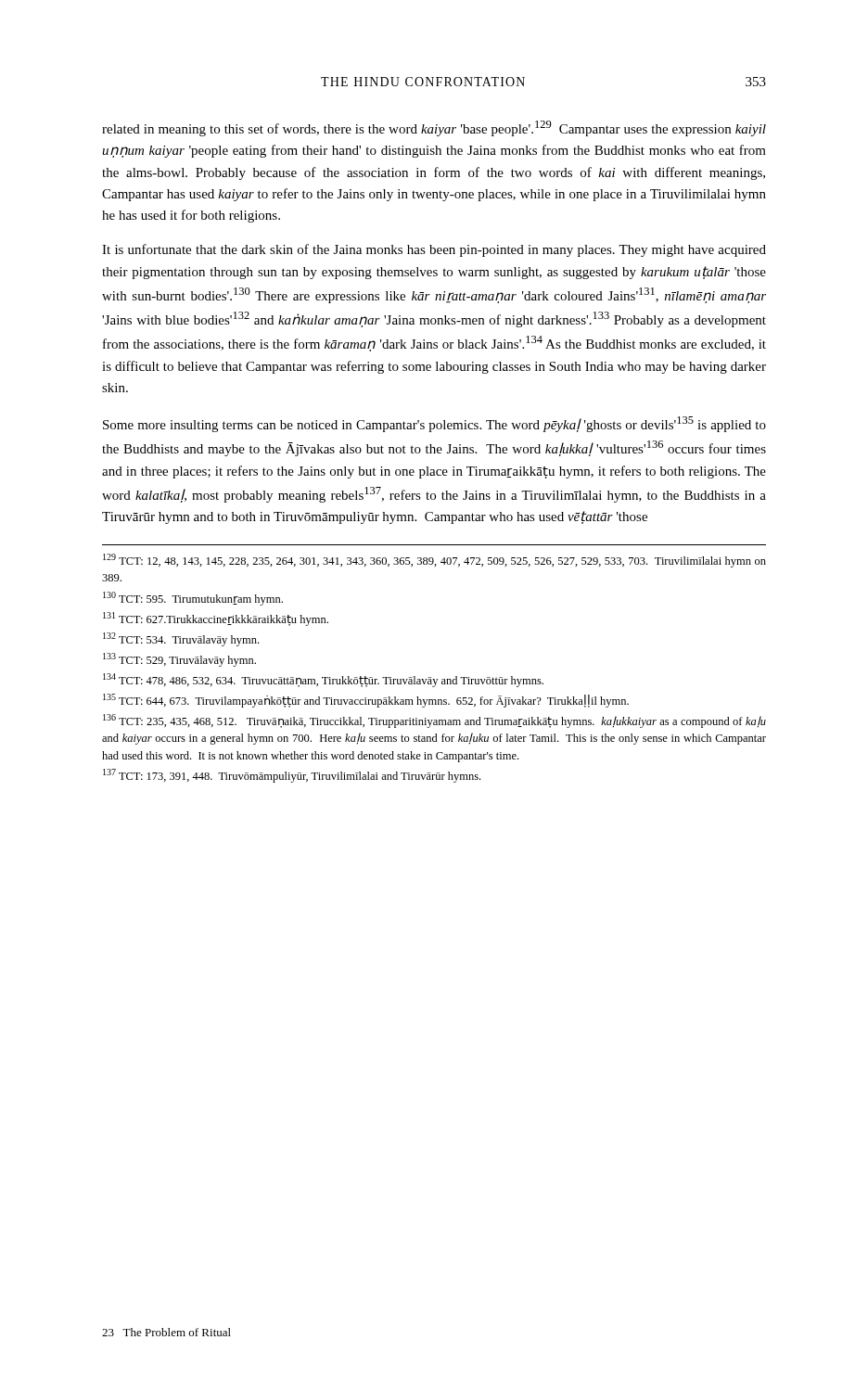The height and width of the screenshot is (1391, 868).
Task: Click on the text starting "134 TCT: 478, 486, 532, 634. Tiruvucāttāṇam, Tirukkōṭṭūr."
Action: click(x=323, y=680)
